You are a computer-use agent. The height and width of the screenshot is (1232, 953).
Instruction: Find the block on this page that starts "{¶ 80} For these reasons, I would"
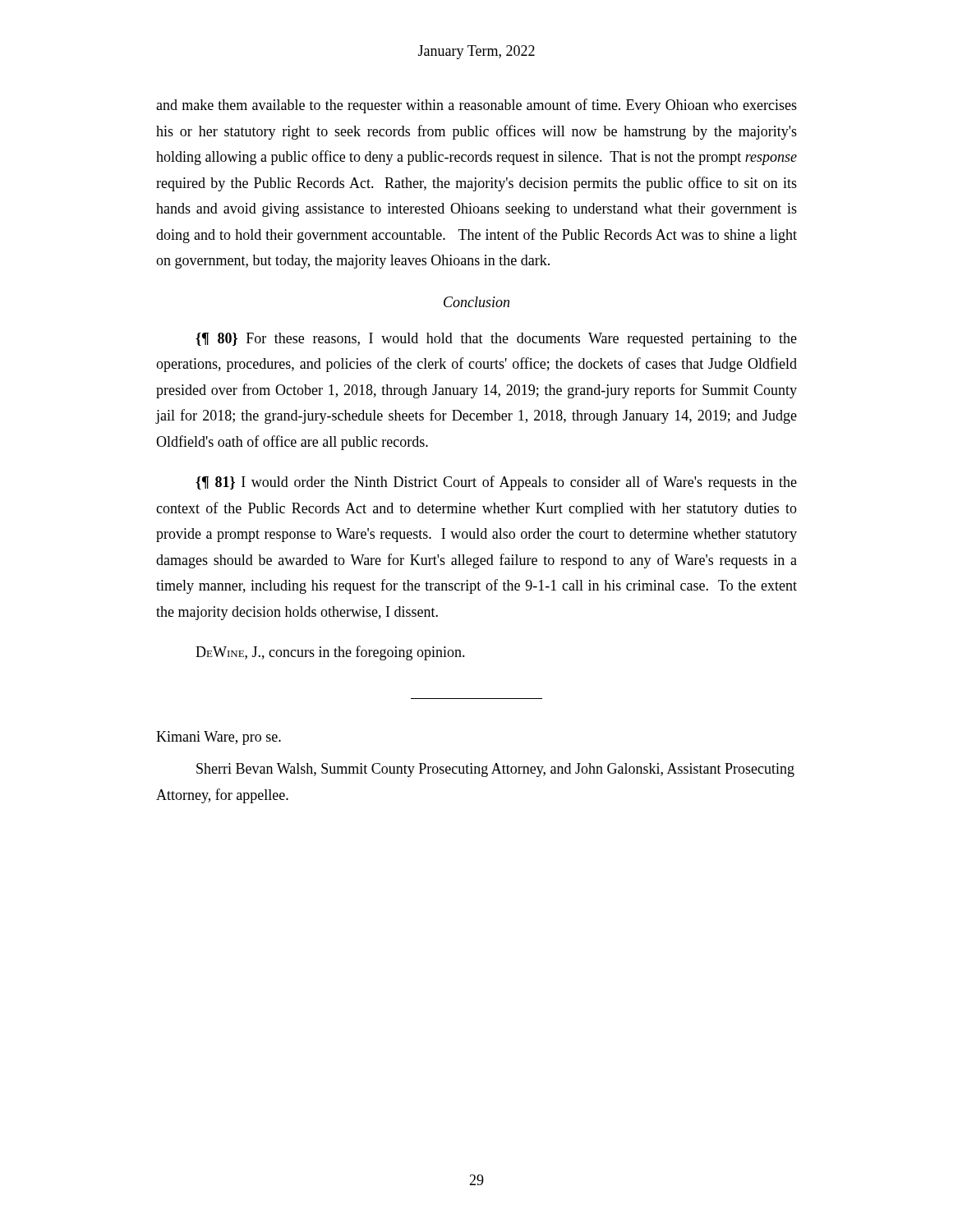pos(476,390)
